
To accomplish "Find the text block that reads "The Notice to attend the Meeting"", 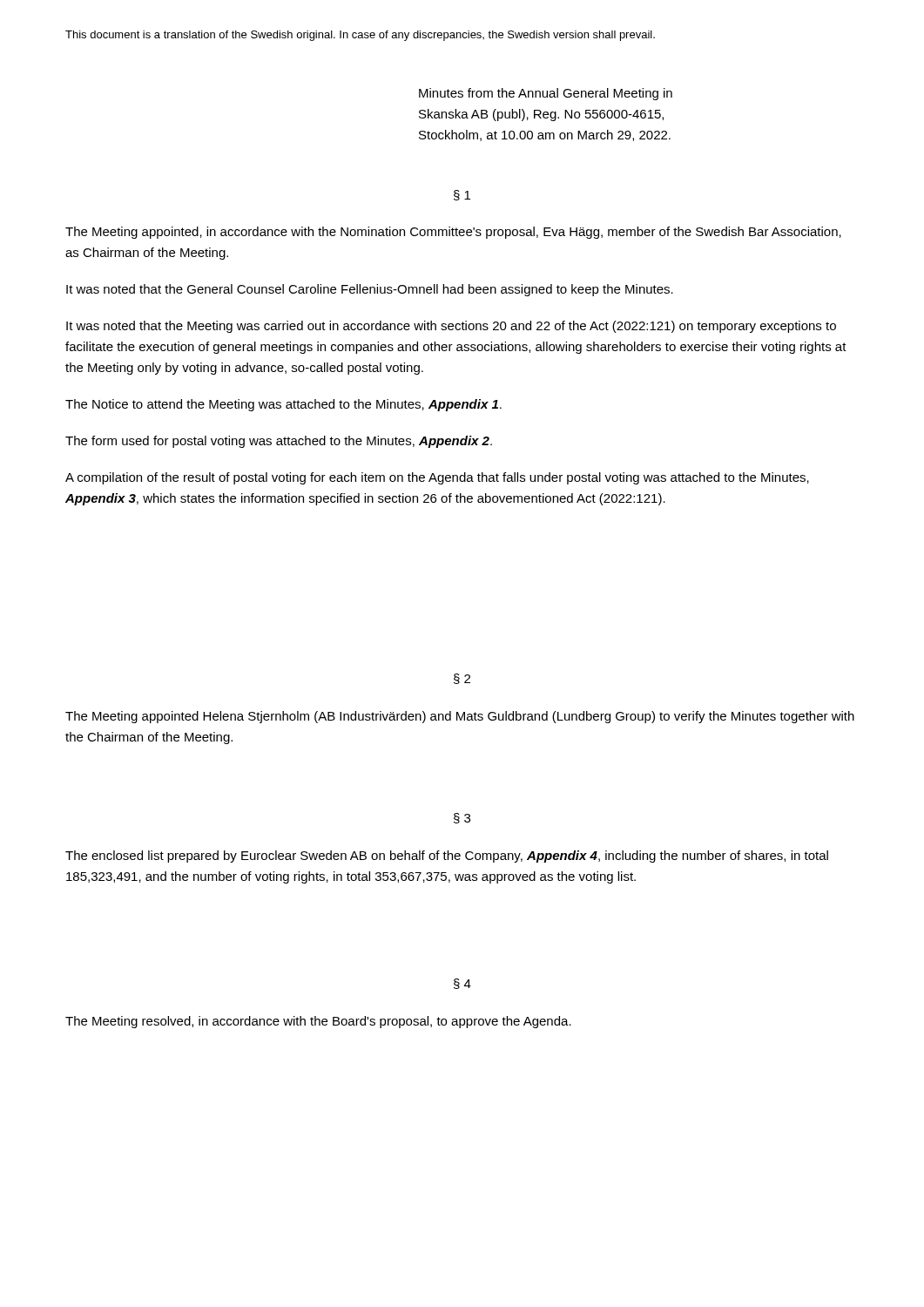I will [x=284, y=404].
